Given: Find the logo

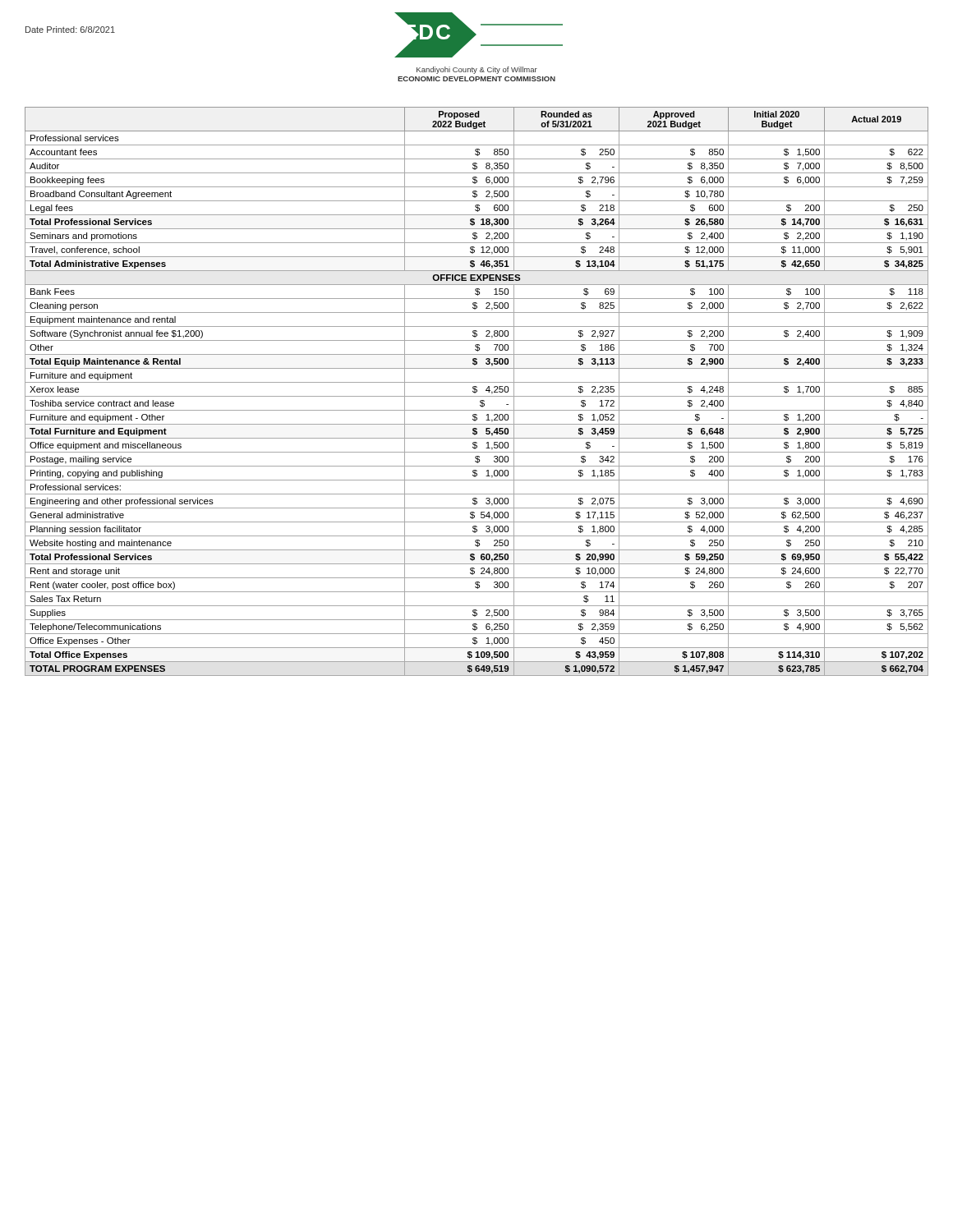Looking at the screenshot, I should point(476,46).
